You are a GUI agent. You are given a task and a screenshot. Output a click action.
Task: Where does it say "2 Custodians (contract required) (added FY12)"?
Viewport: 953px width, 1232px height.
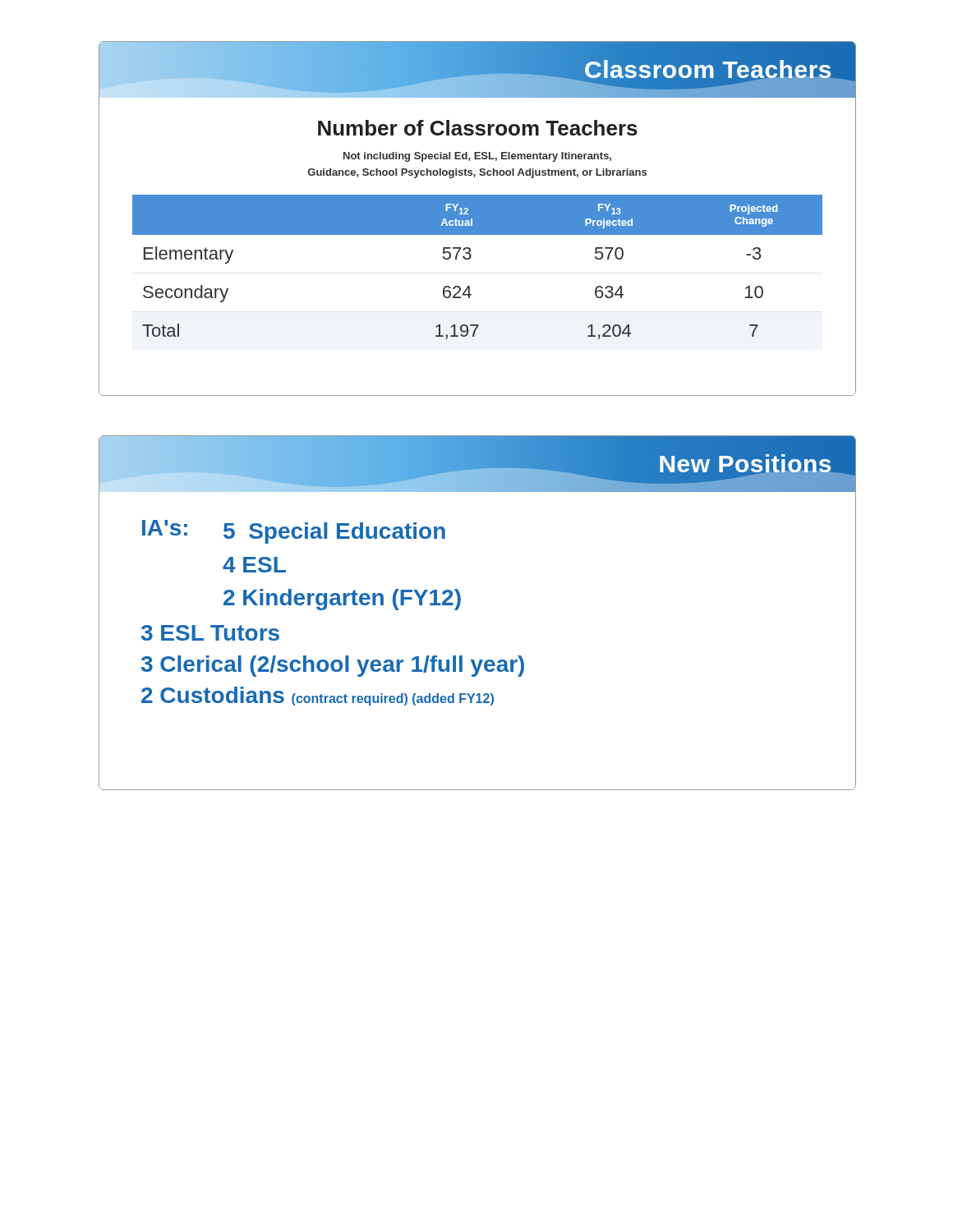click(x=317, y=695)
